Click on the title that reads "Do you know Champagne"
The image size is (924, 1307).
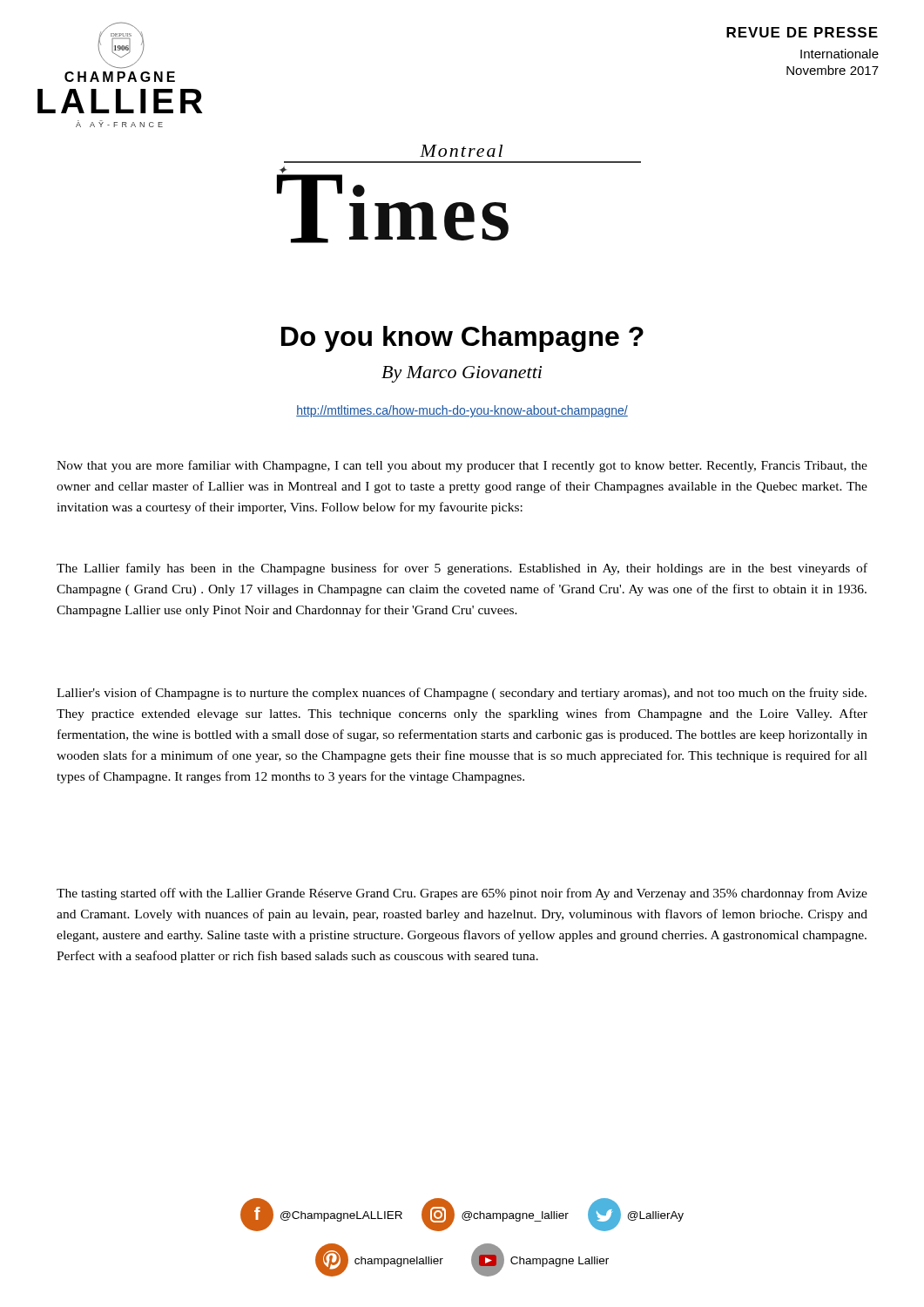(x=462, y=336)
